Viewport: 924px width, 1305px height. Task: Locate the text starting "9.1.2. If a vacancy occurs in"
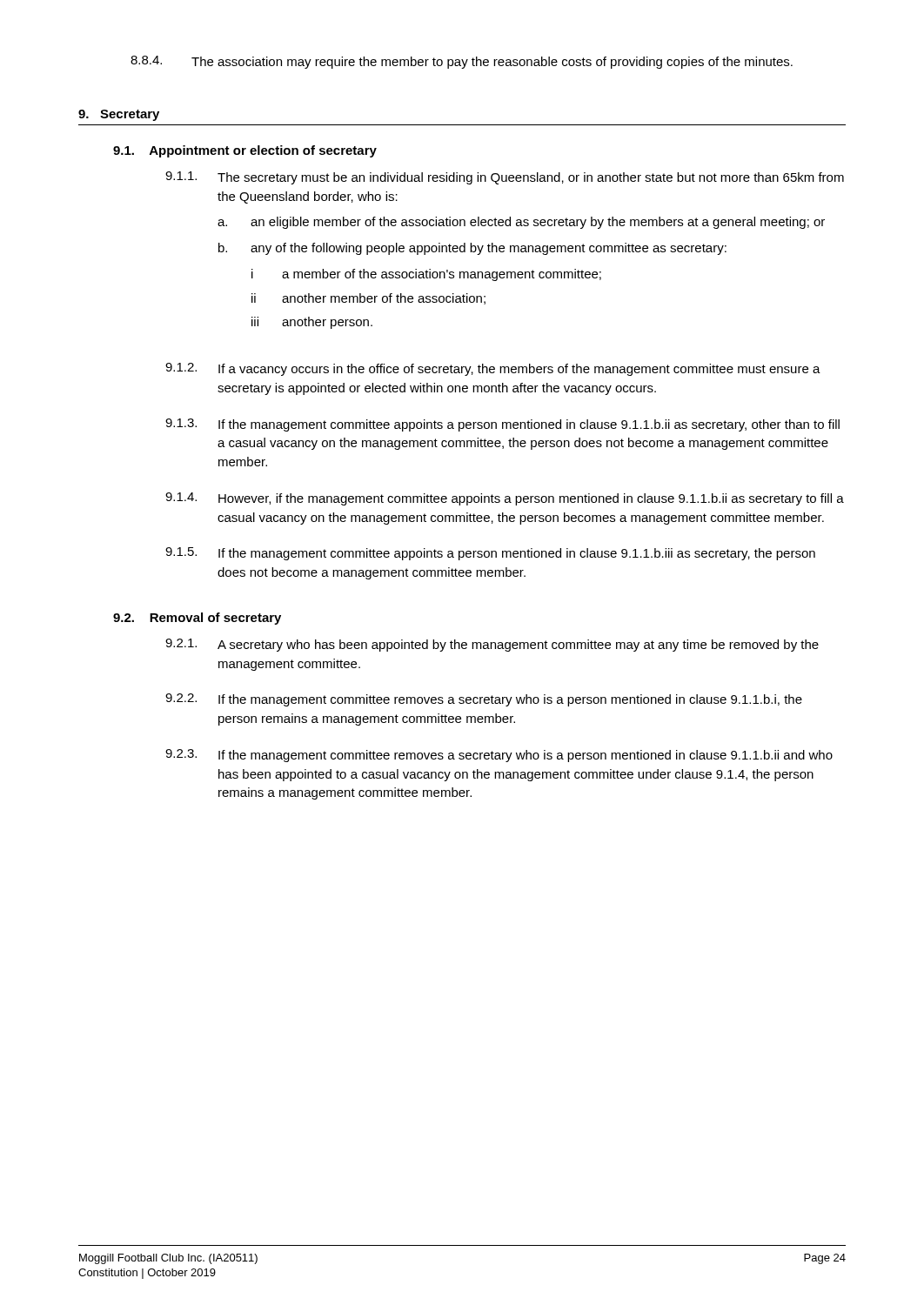point(506,383)
